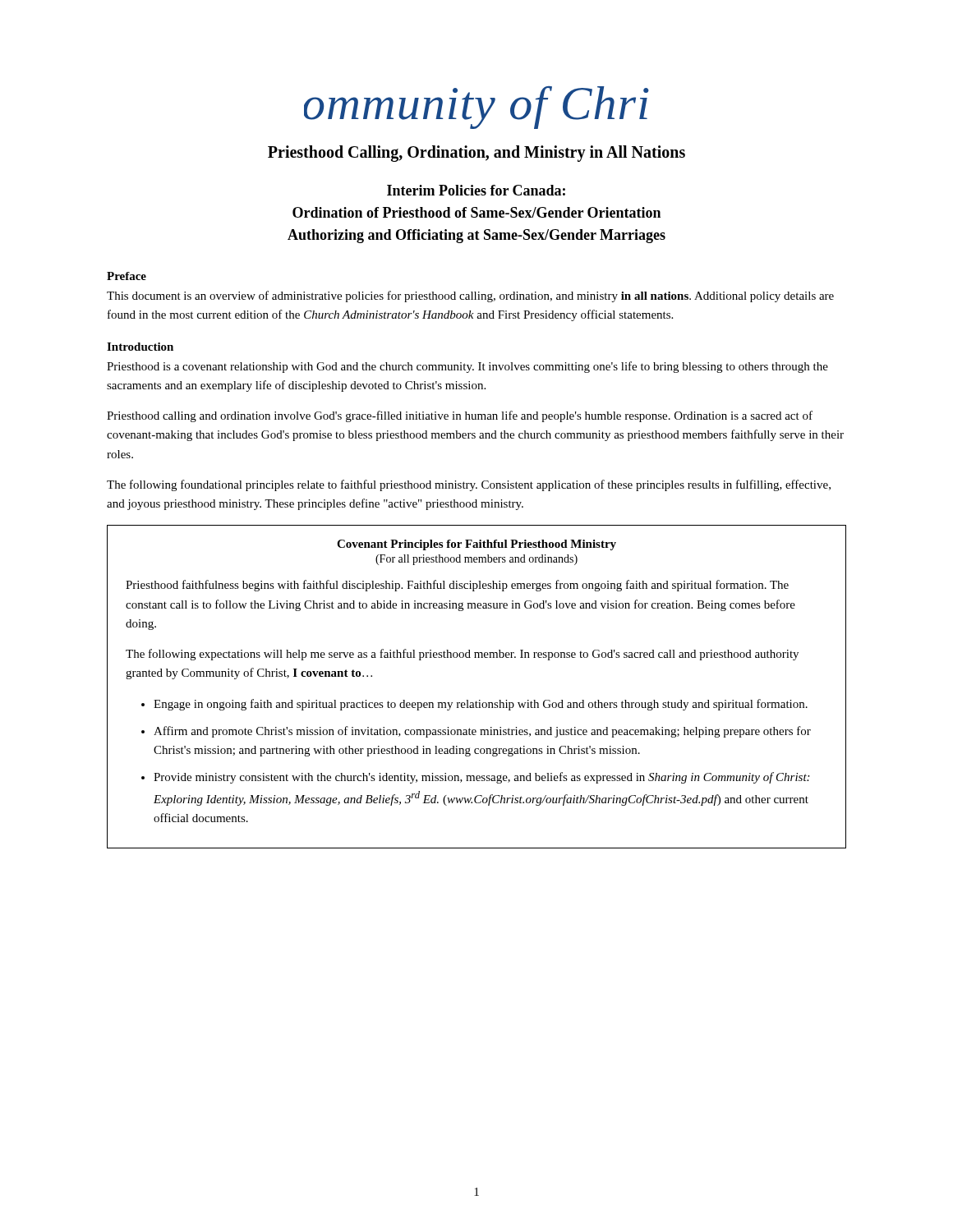Select the list item containing "Engage in ongoing"

[x=481, y=703]
